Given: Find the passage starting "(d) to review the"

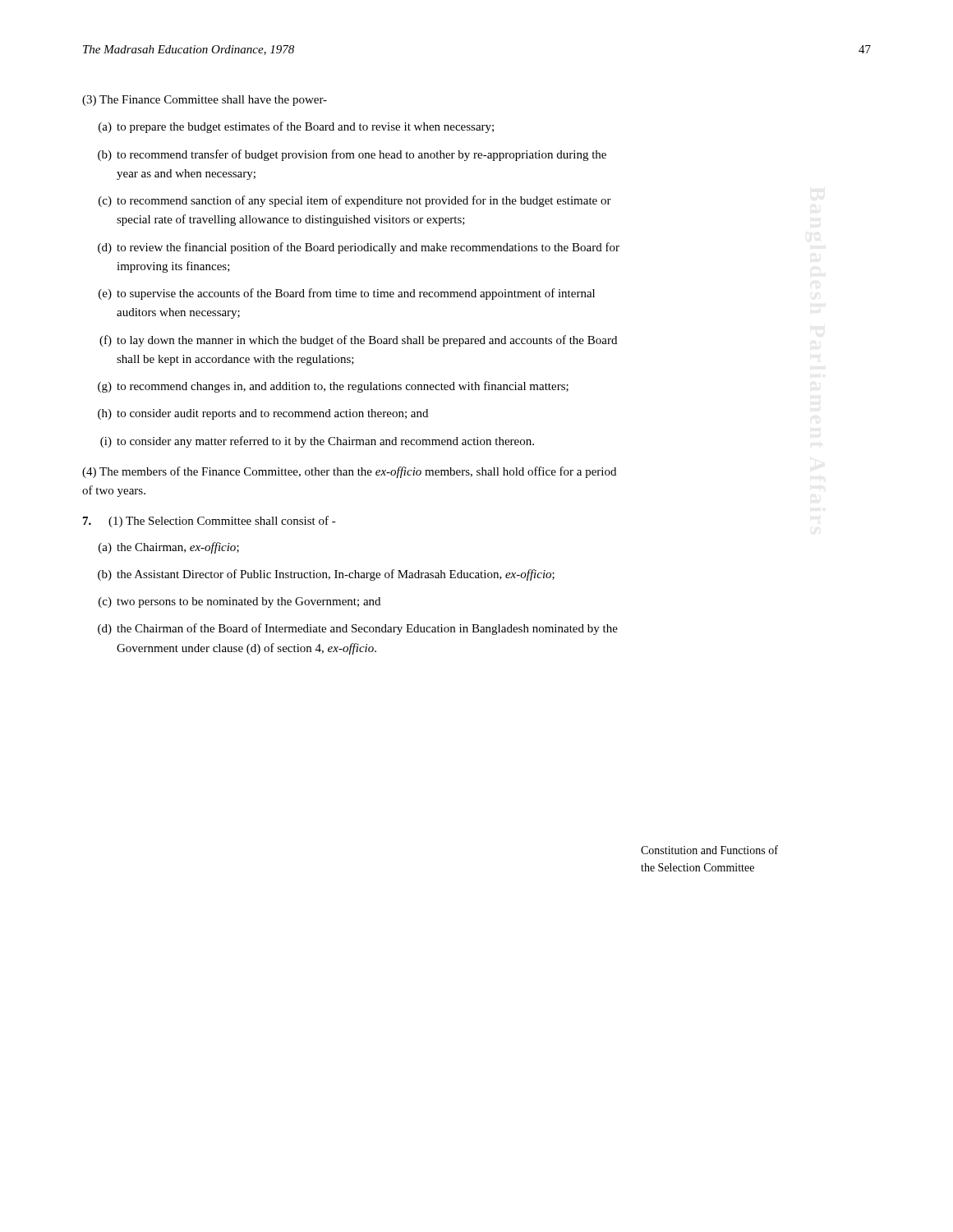Looking at the screenshot, I should (x=353, y=257).
